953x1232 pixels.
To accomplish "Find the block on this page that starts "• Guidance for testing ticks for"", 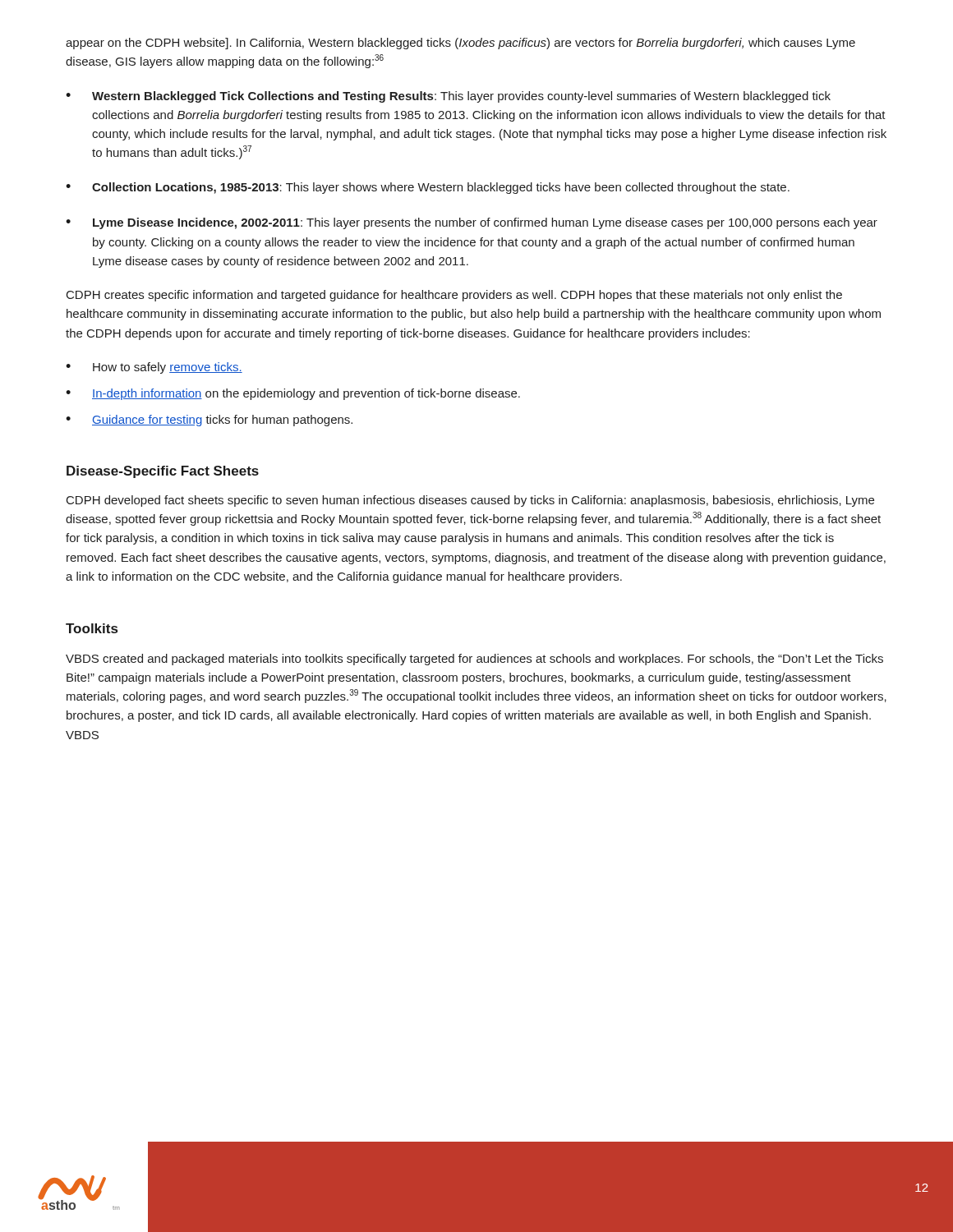I will [209, 421].
